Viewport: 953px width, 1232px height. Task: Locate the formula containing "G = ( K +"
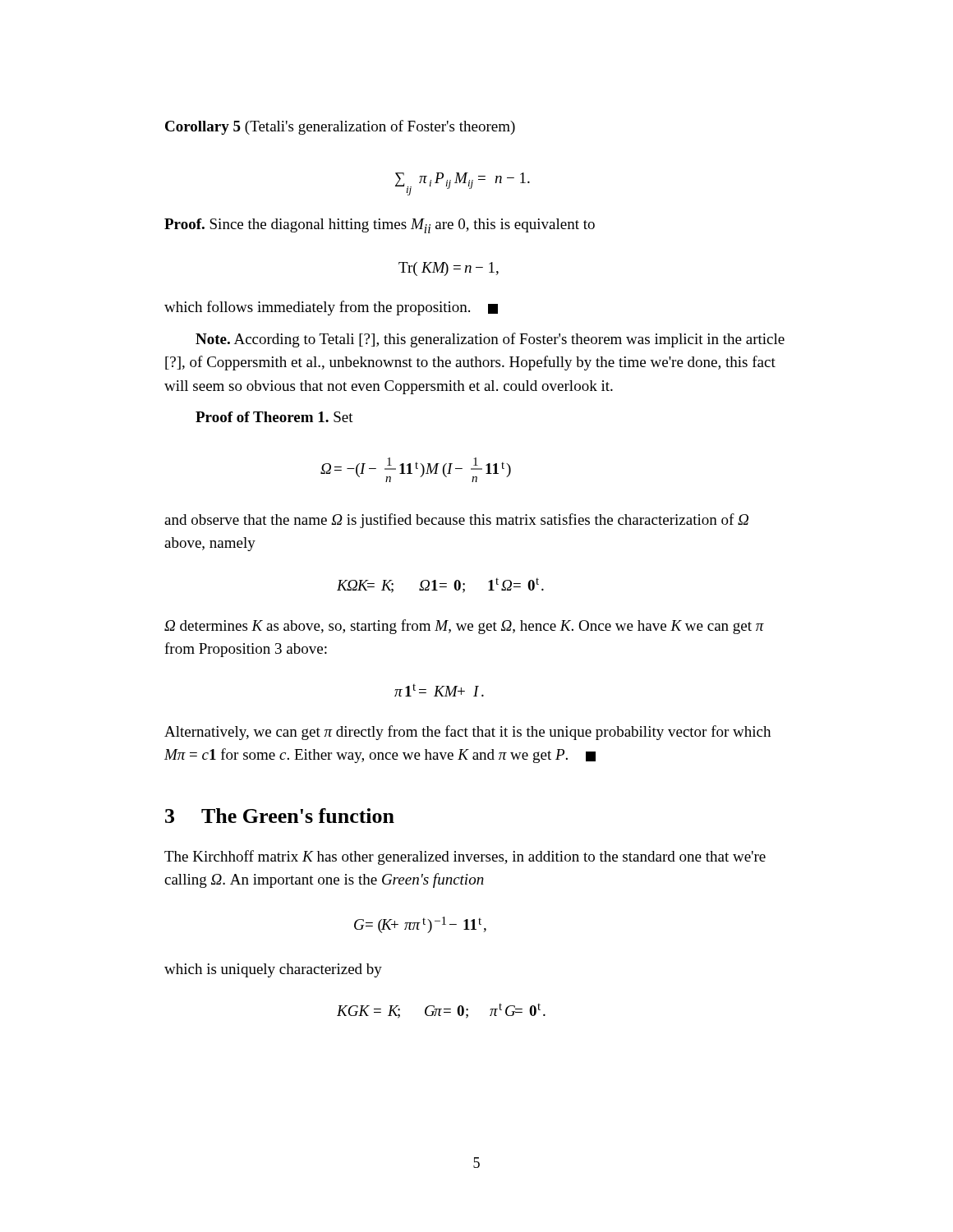pyautogui.click(x=476, y=924)
